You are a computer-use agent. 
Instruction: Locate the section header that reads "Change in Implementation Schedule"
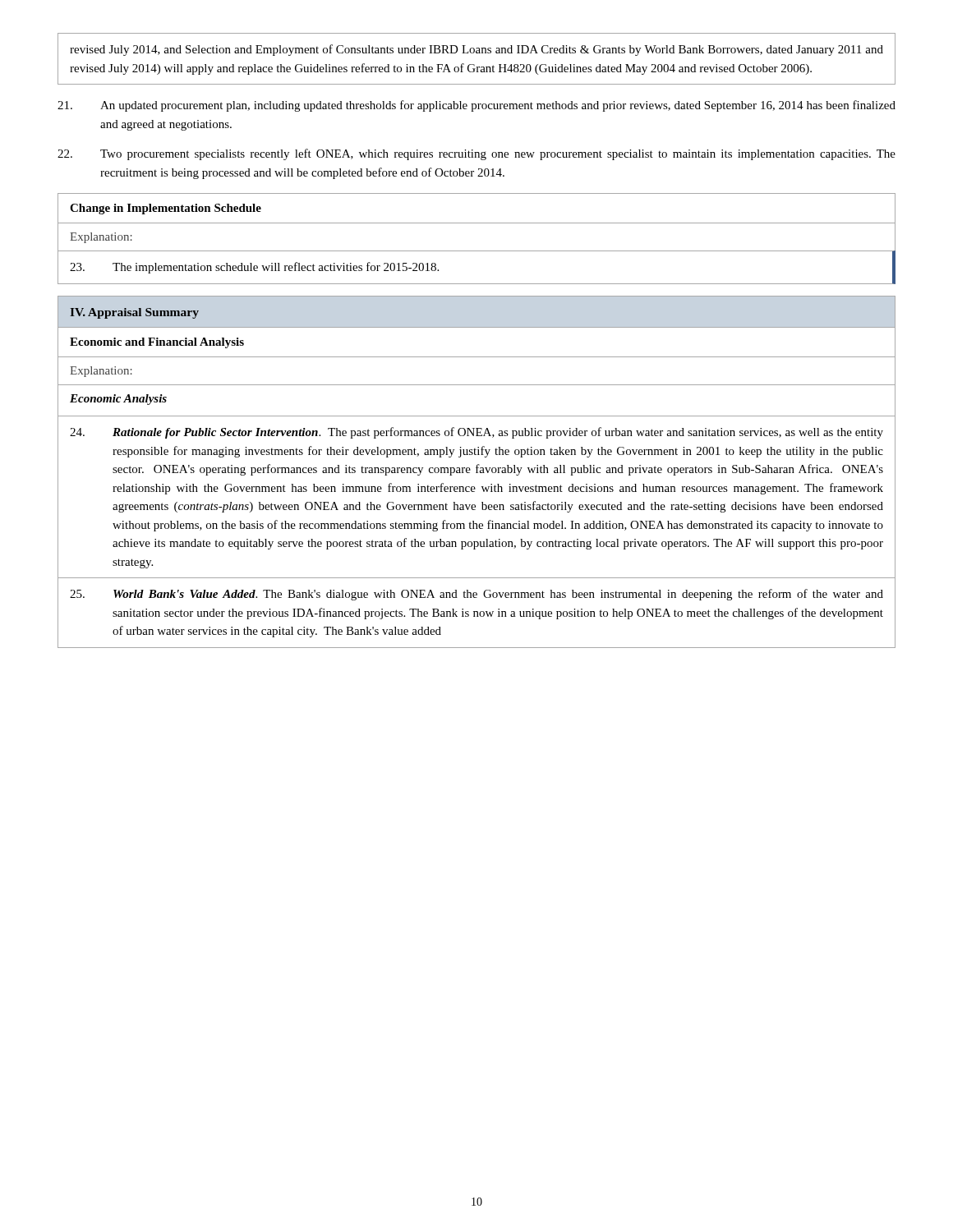[x=166, y=208]
